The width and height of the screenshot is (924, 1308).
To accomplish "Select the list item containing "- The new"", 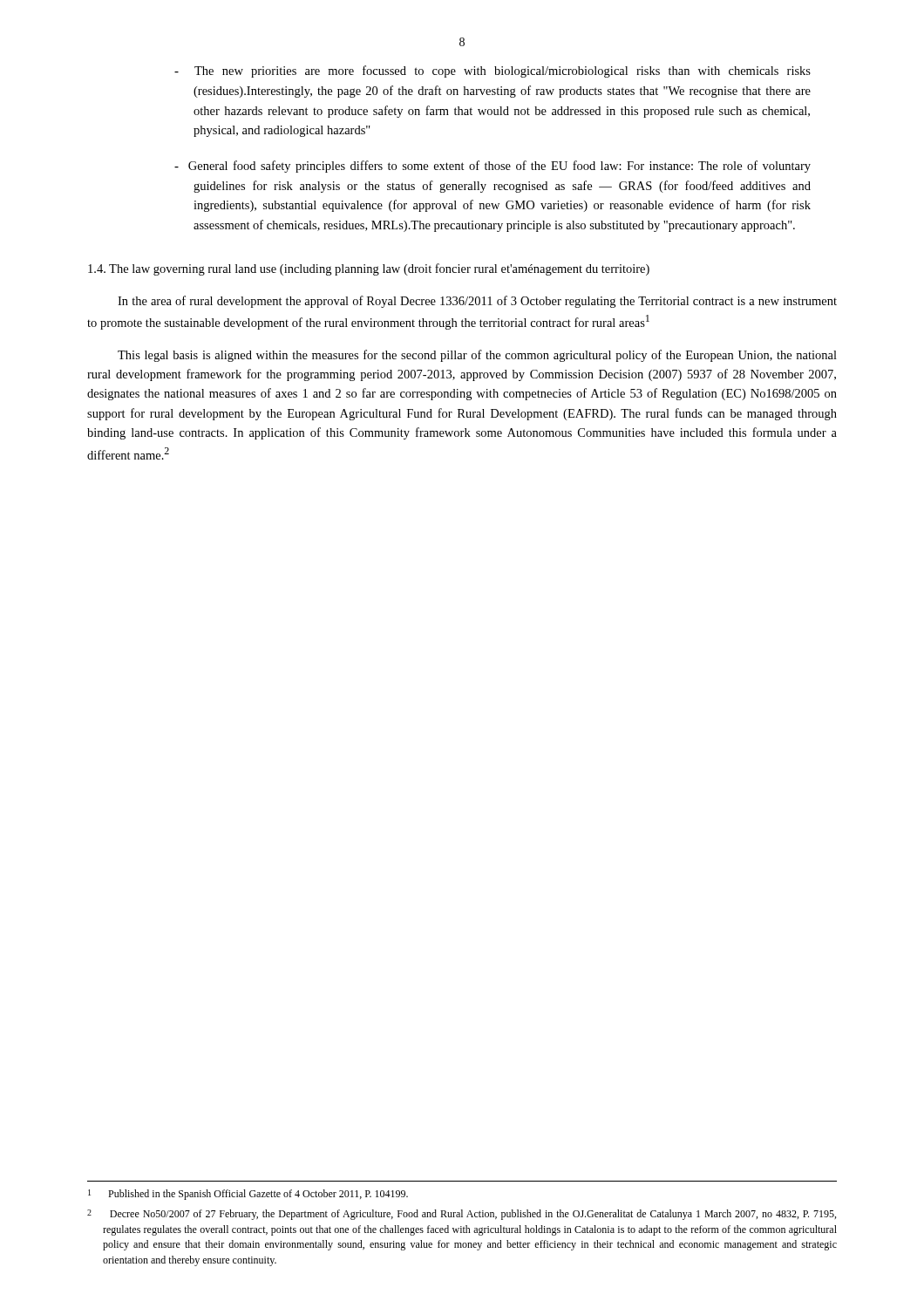I will 493,101.
